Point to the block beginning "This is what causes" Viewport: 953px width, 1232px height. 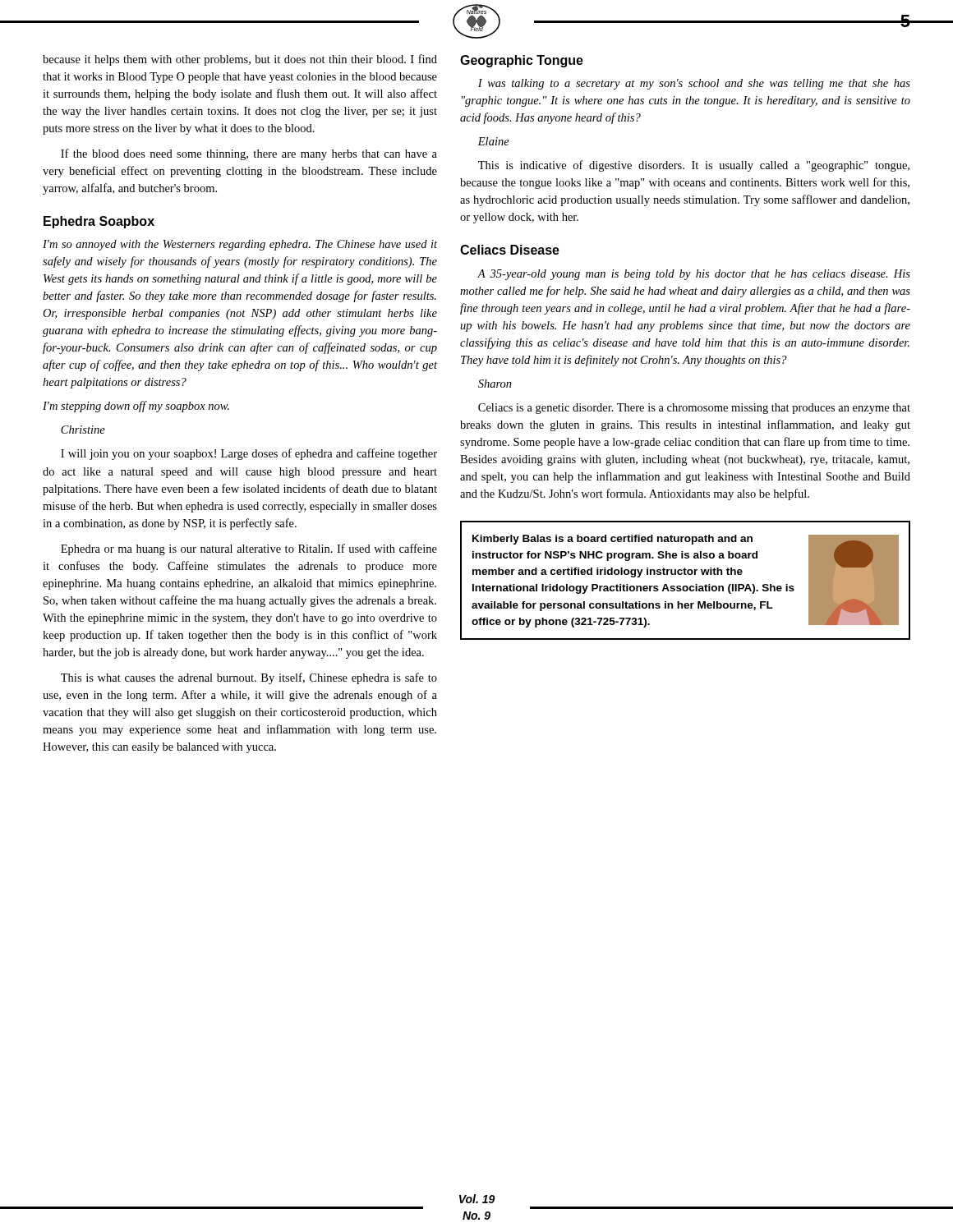click(240, 712)
